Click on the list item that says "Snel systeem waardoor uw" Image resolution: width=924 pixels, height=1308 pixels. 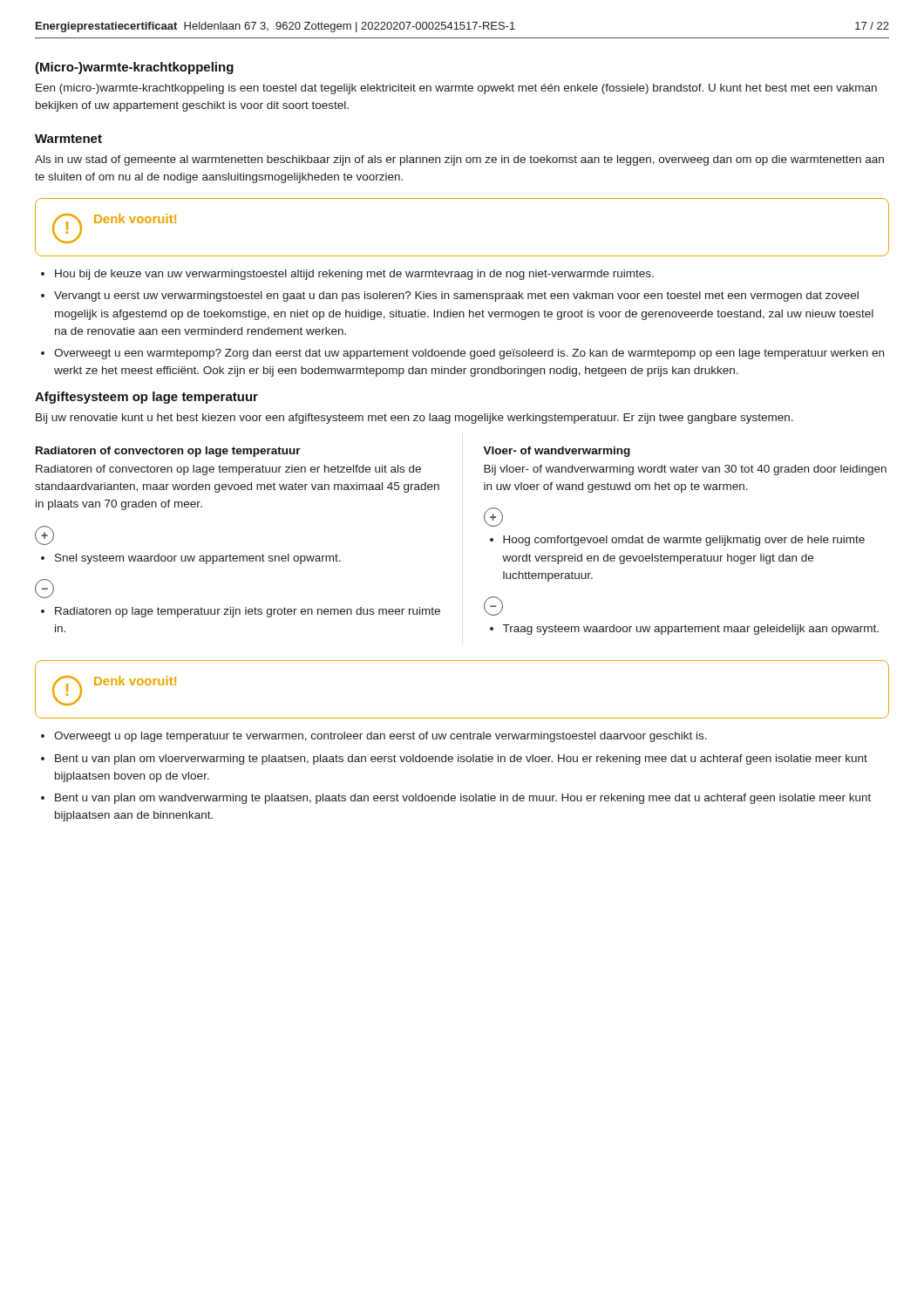(x=198, y=557)
